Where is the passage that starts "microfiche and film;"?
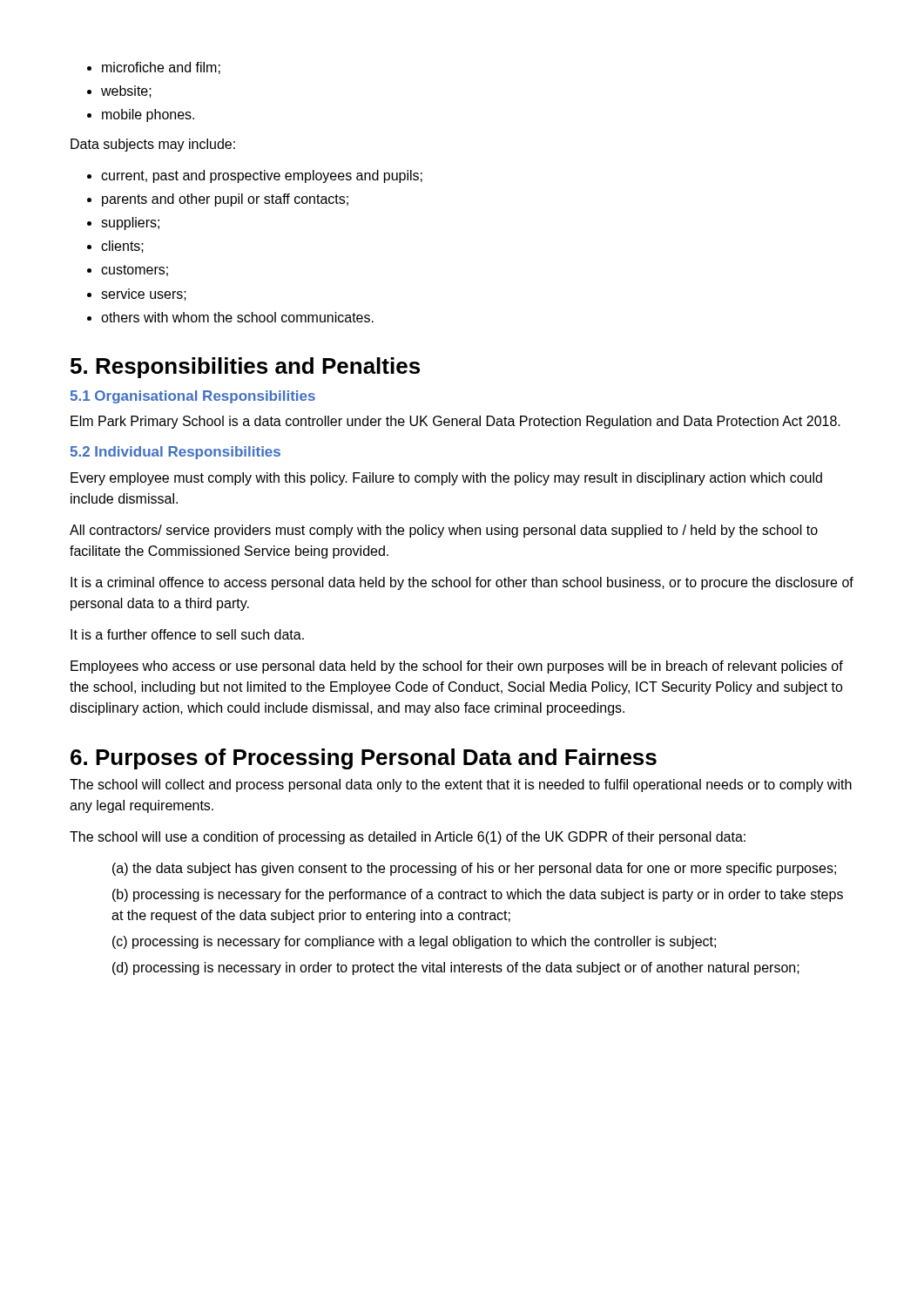 pos(154,68)
